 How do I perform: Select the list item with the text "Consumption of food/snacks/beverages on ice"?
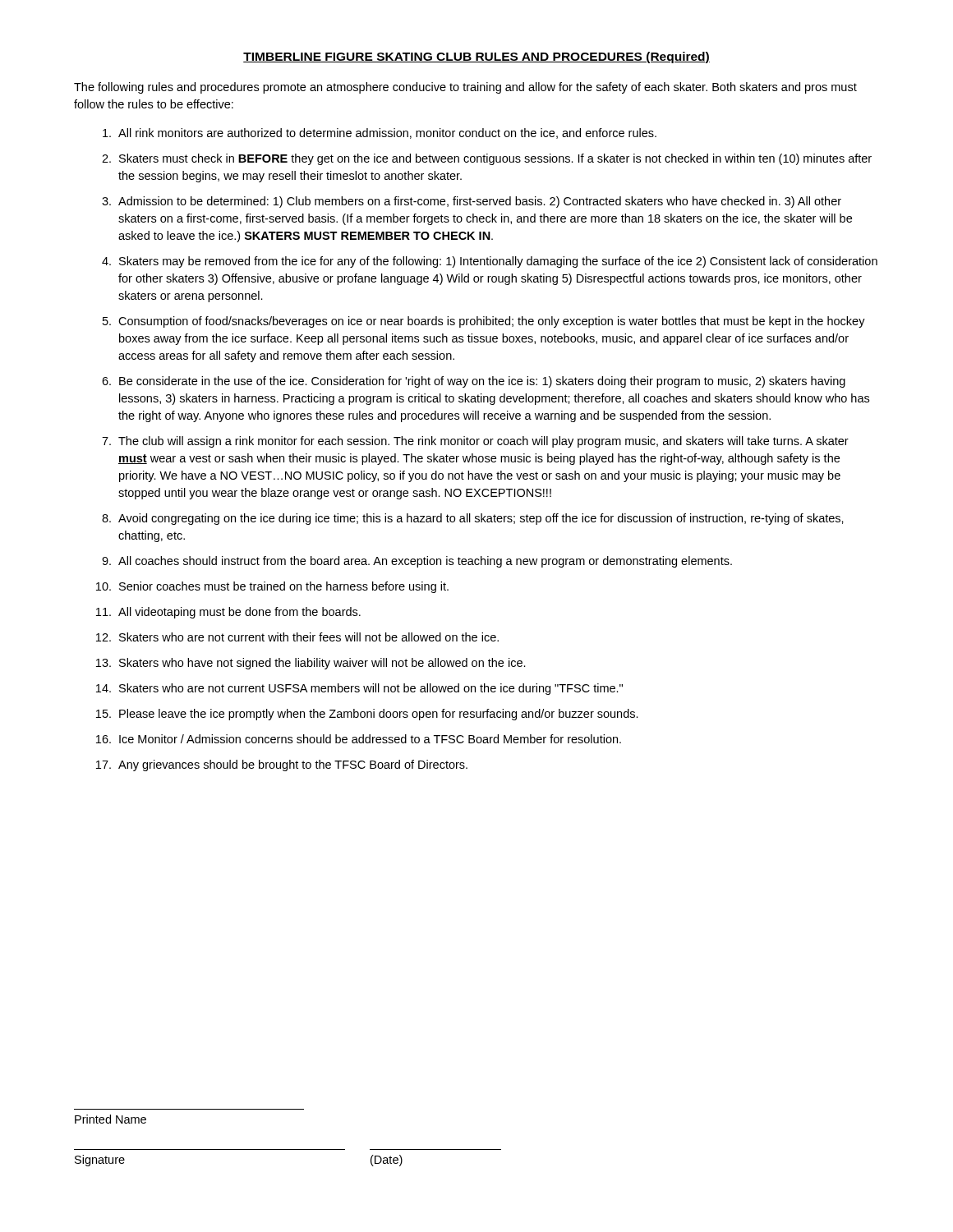pos(497,339)
